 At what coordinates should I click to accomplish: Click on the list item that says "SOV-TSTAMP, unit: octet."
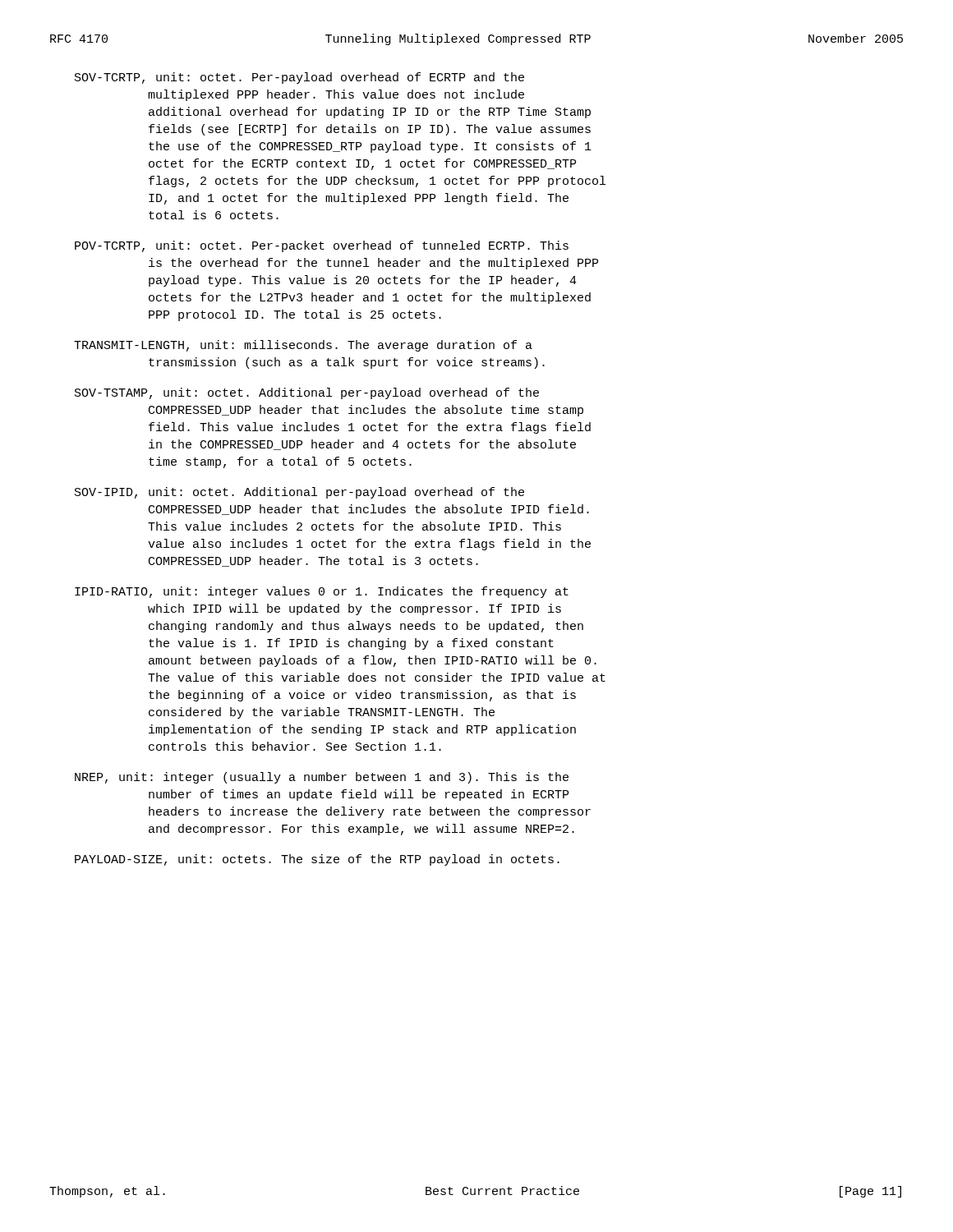click(476, 428)
